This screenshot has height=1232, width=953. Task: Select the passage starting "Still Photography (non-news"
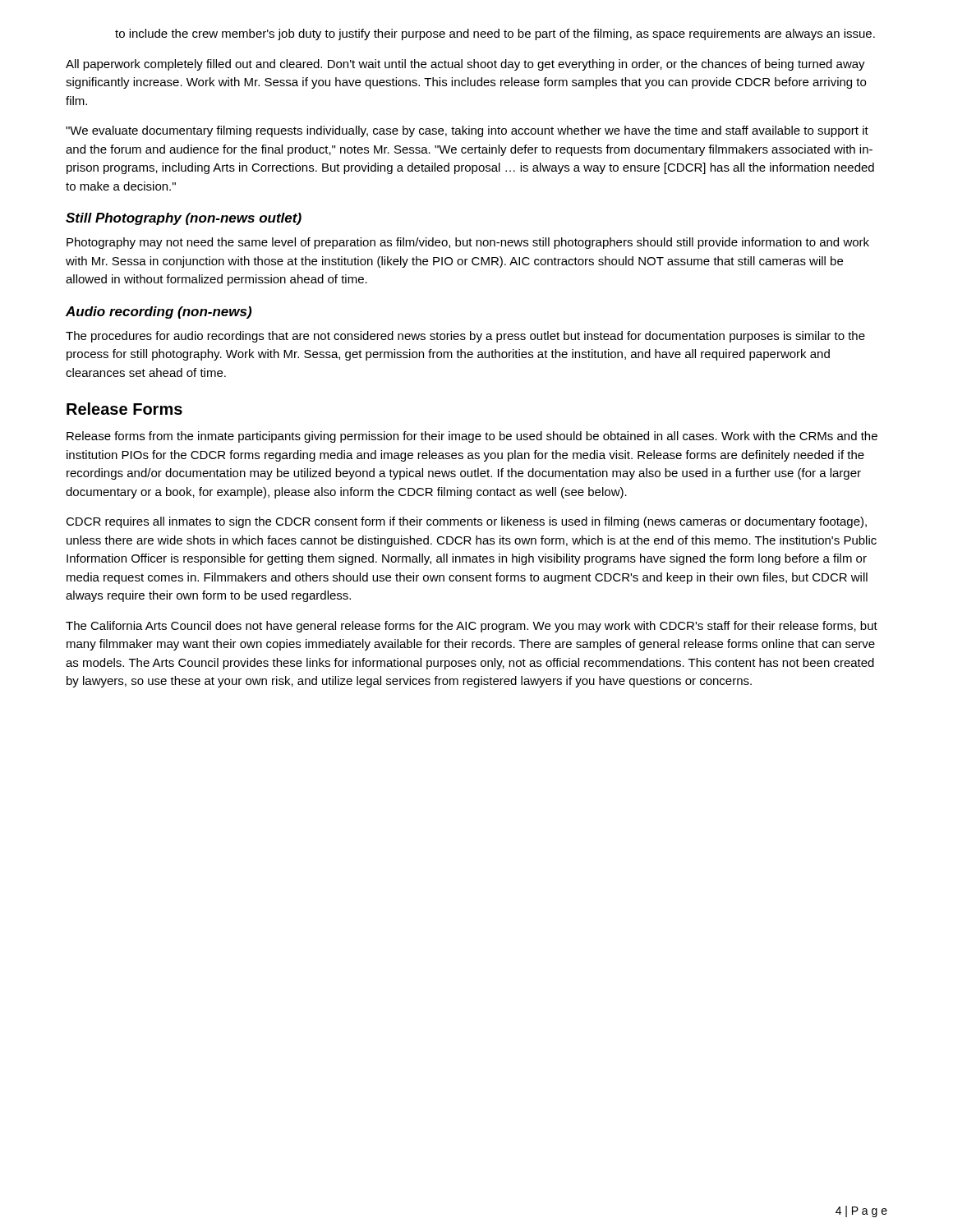[184, 218]
